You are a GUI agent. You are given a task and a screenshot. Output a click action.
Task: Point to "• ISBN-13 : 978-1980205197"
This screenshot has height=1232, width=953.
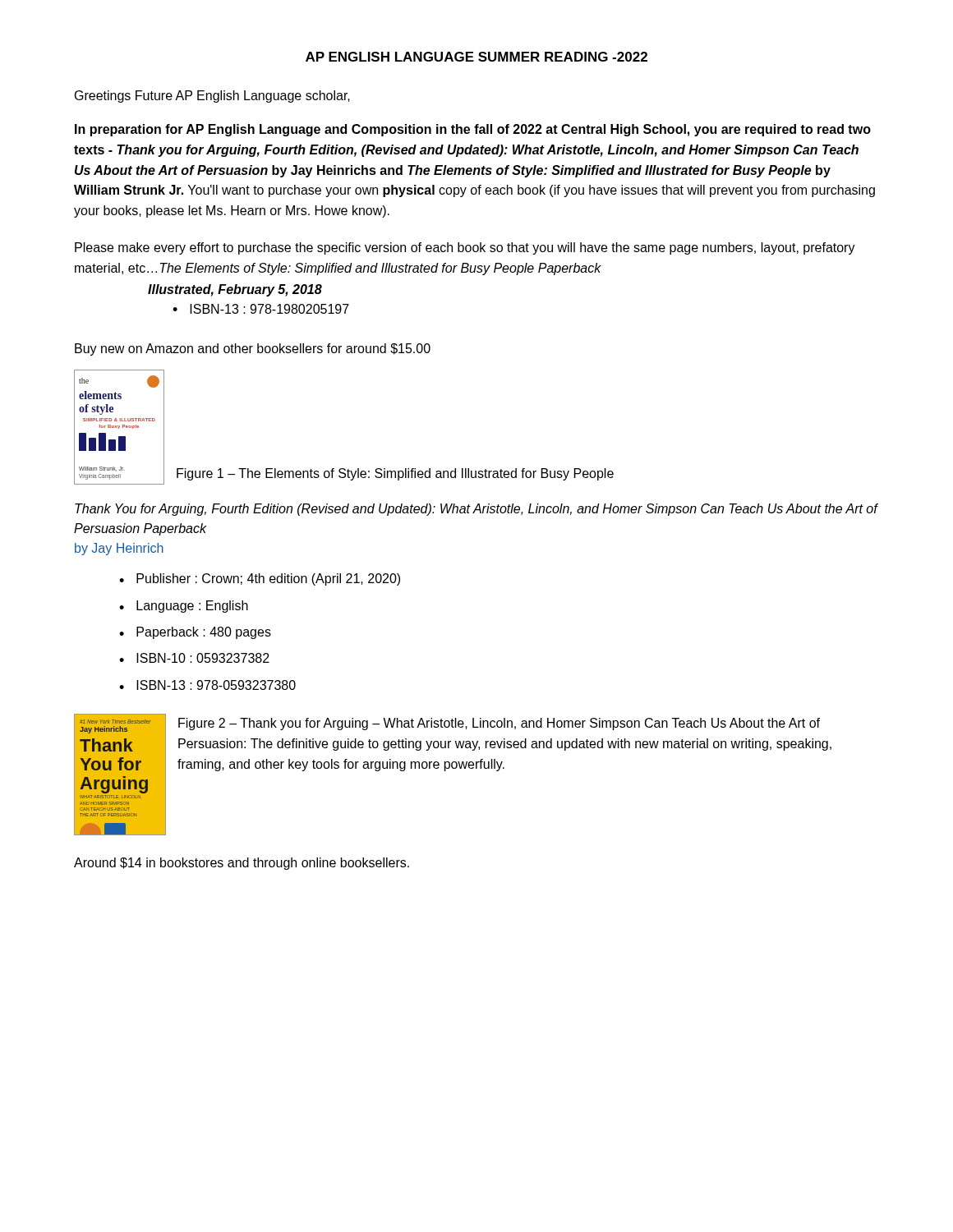point(261,309)
